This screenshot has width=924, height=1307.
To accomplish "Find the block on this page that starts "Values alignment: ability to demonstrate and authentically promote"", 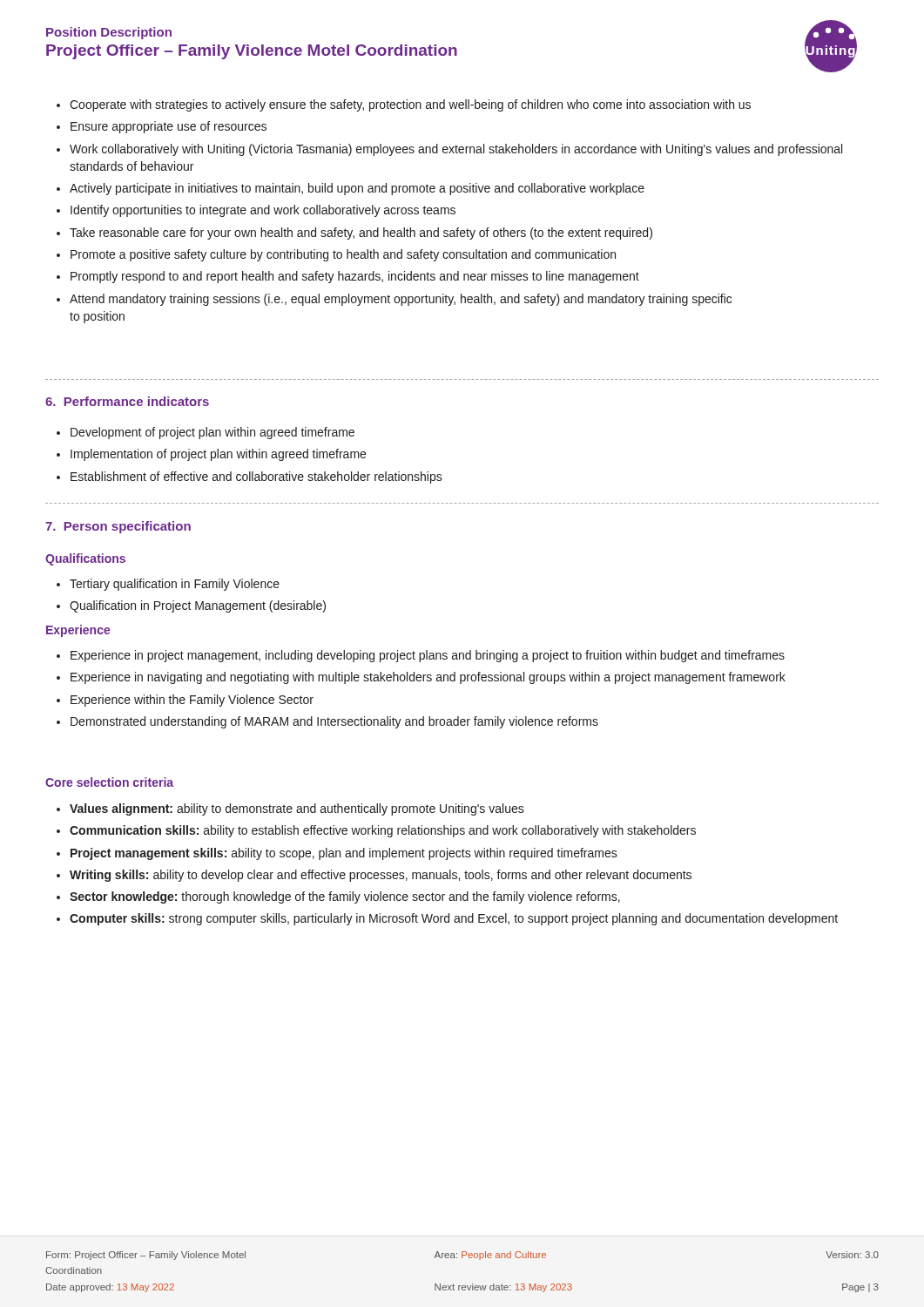I will pyautogui.click(x=462, y=864).
